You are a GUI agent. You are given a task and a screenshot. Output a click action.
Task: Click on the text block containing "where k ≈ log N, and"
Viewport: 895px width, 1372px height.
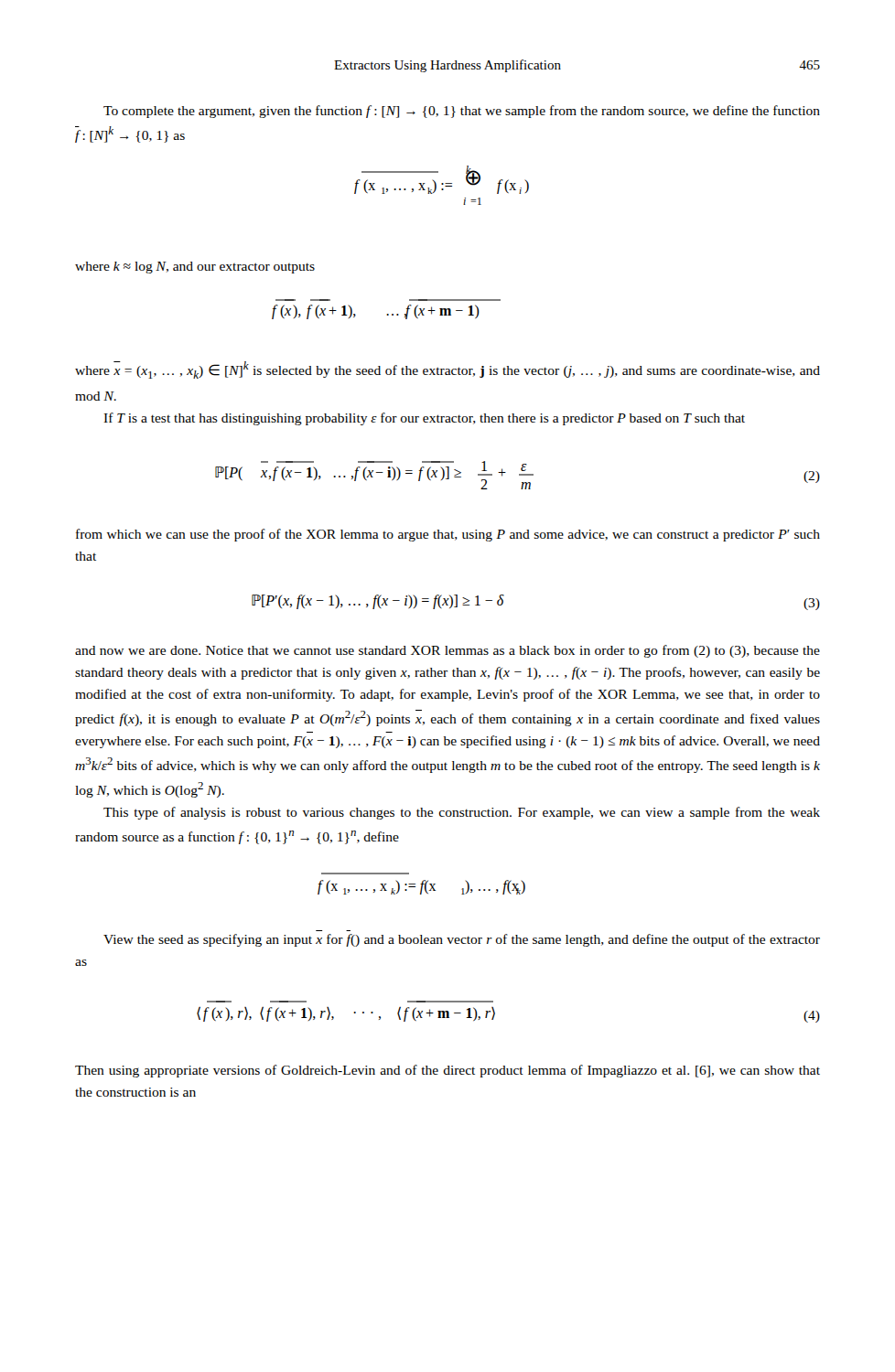(x=195, y=266)
